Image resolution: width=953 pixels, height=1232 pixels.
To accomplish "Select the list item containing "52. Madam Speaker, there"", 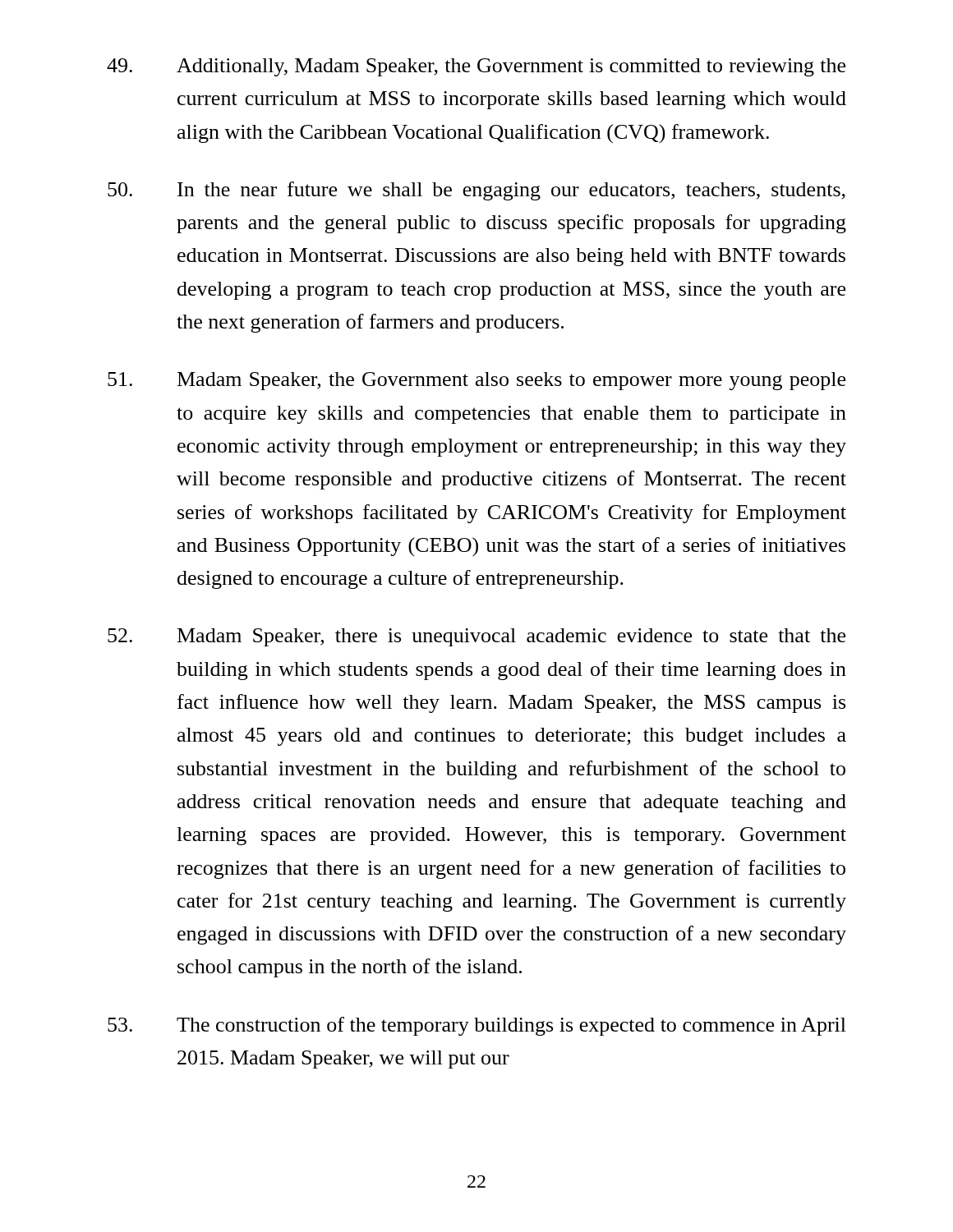I will (x=476, y=802).
